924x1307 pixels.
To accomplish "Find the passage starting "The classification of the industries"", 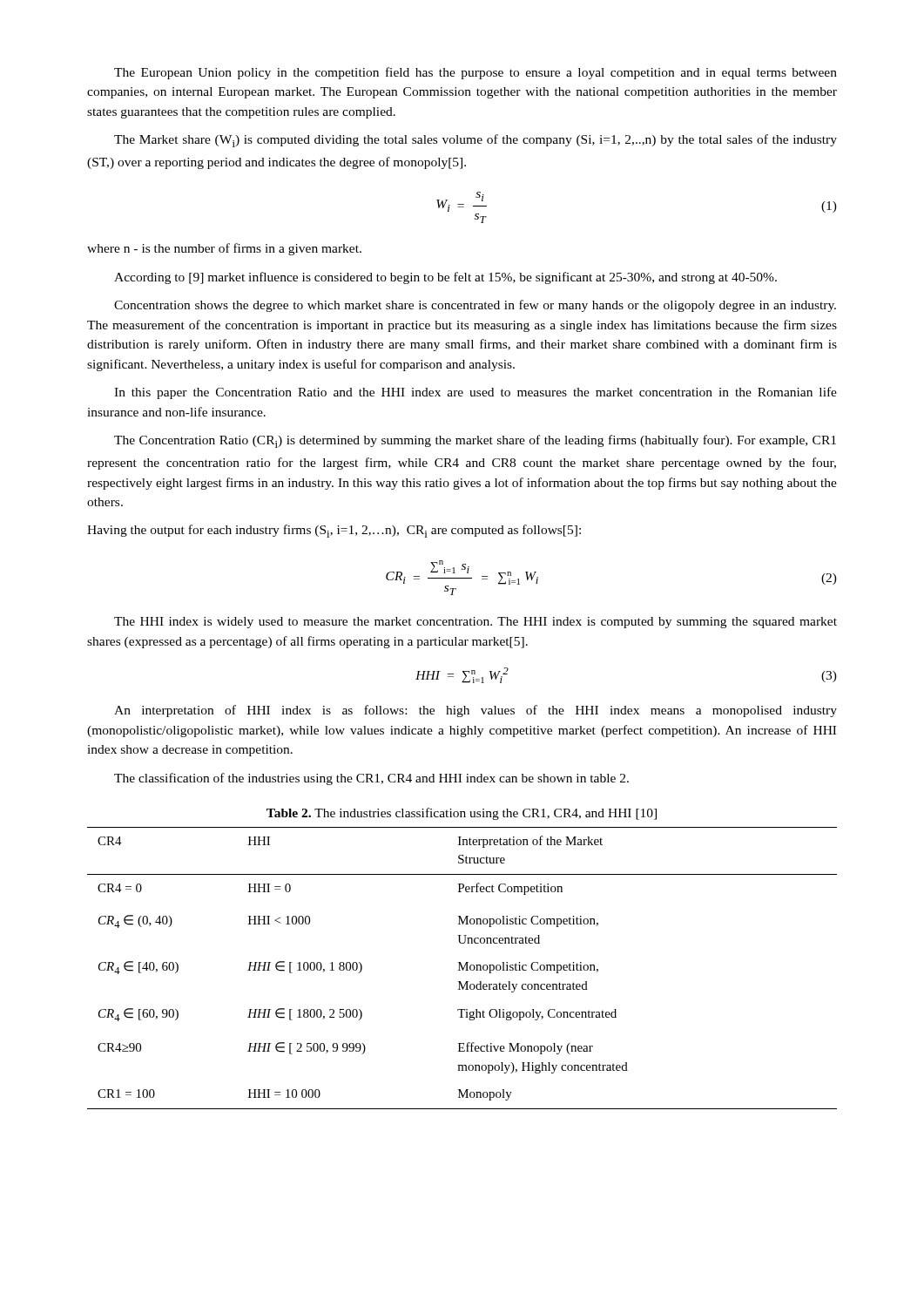I will (x=462, y=778).
